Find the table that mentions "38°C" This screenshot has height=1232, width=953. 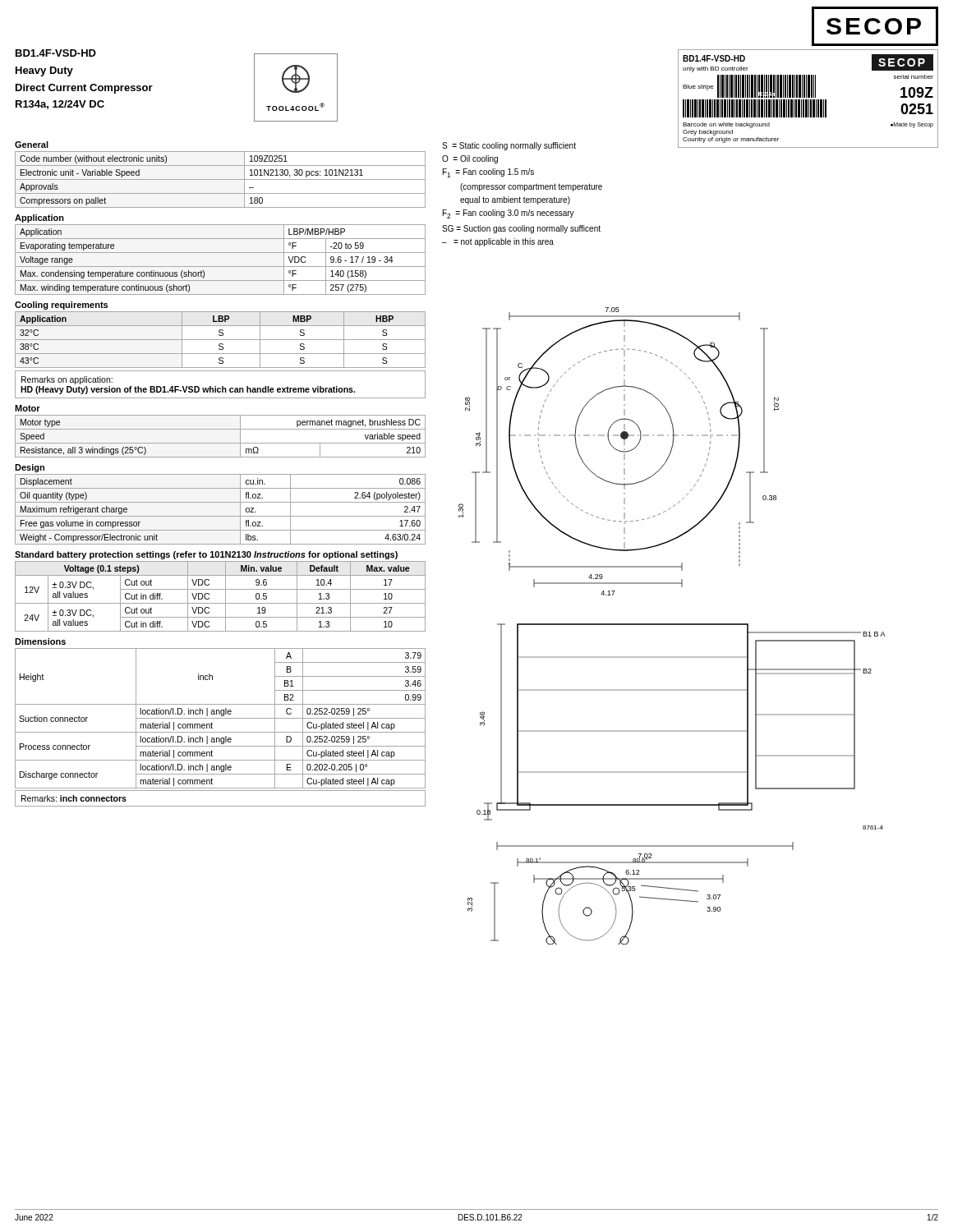click(x=220, y=340)
